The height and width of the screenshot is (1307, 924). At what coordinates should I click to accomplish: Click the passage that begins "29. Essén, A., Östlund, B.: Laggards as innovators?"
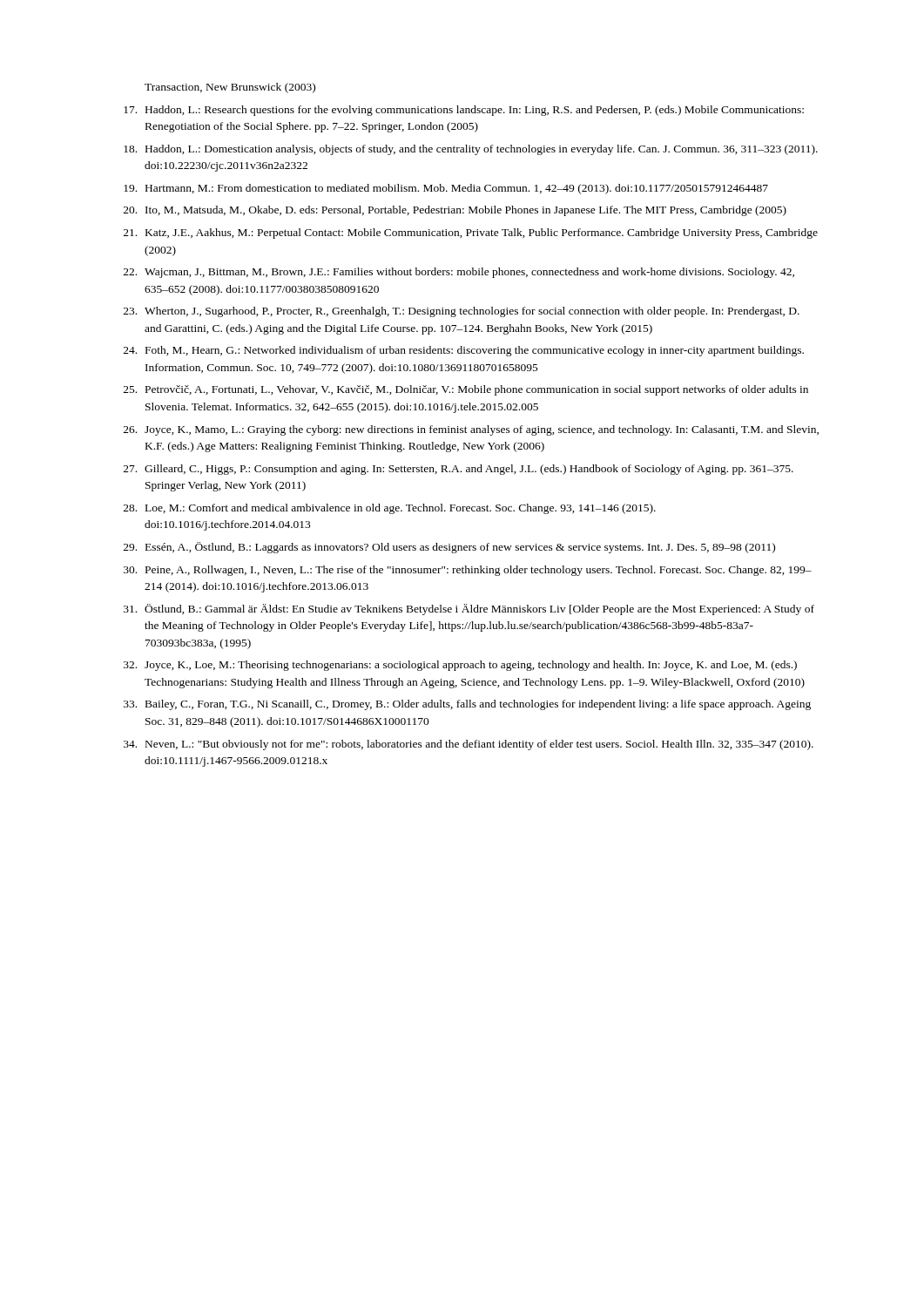pos(462,547)
